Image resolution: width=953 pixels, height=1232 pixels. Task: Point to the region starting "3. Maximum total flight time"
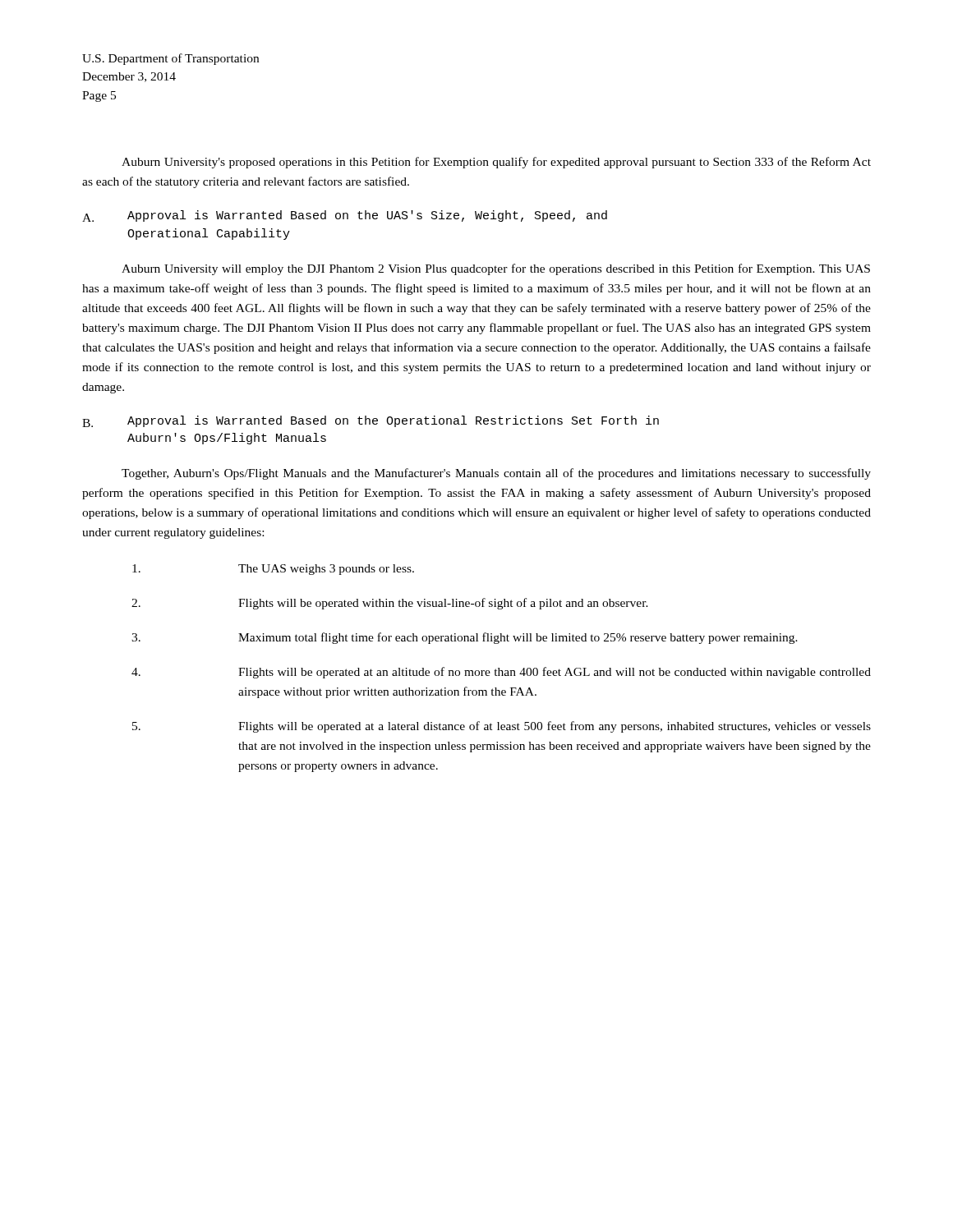476,638
